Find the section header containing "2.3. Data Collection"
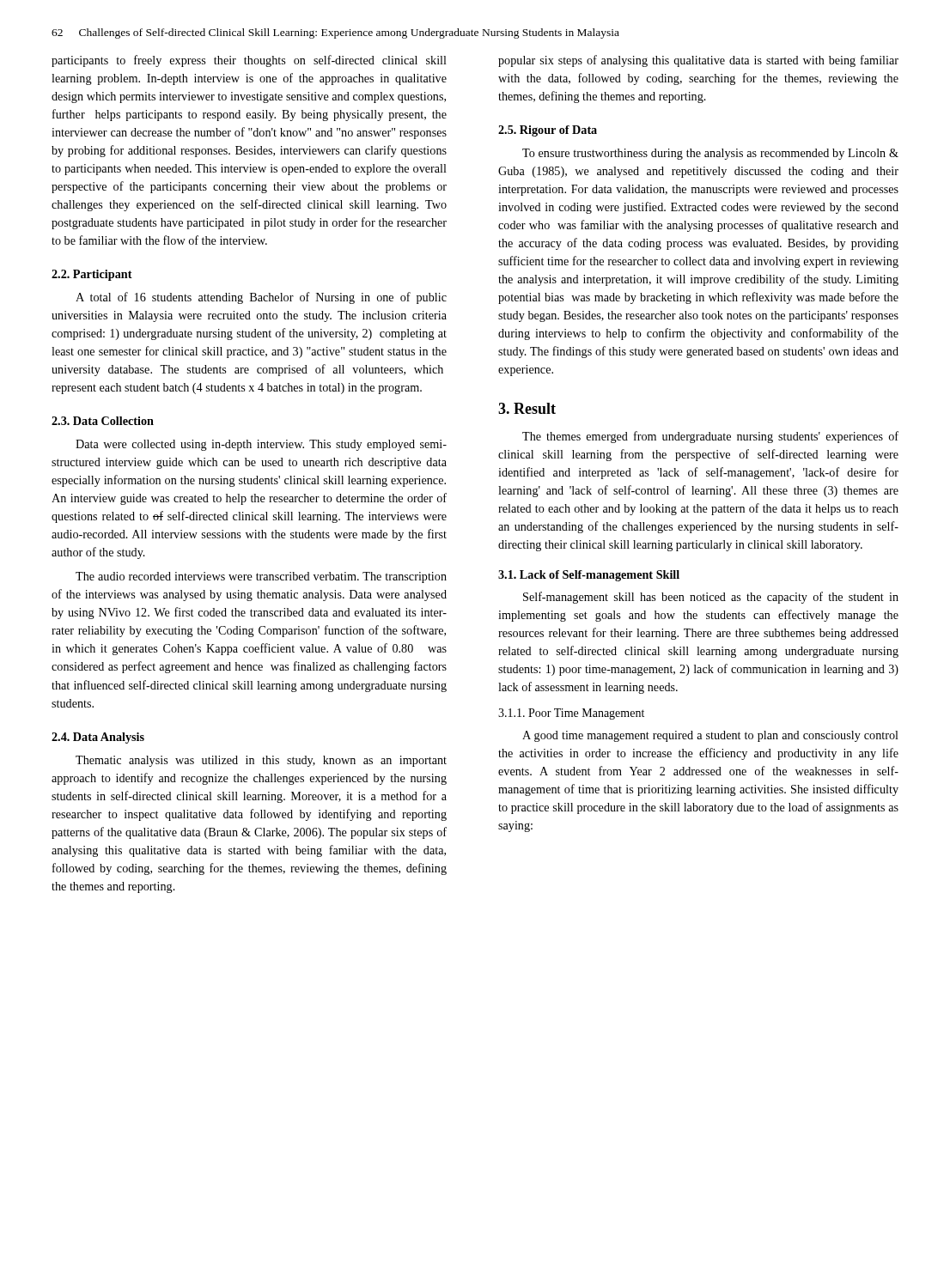 pos(103,421)
